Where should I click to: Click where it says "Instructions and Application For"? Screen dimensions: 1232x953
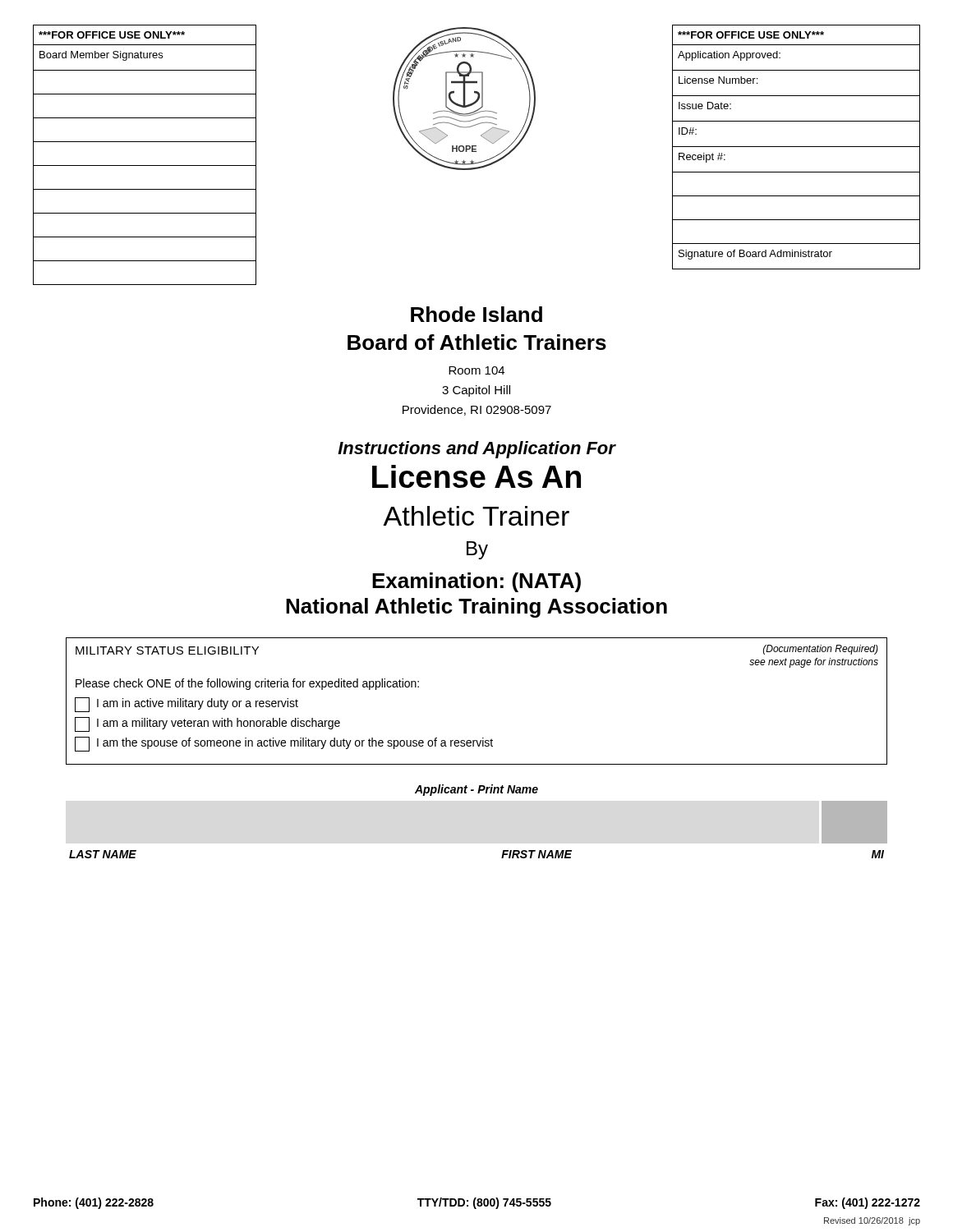pos(476,448)
